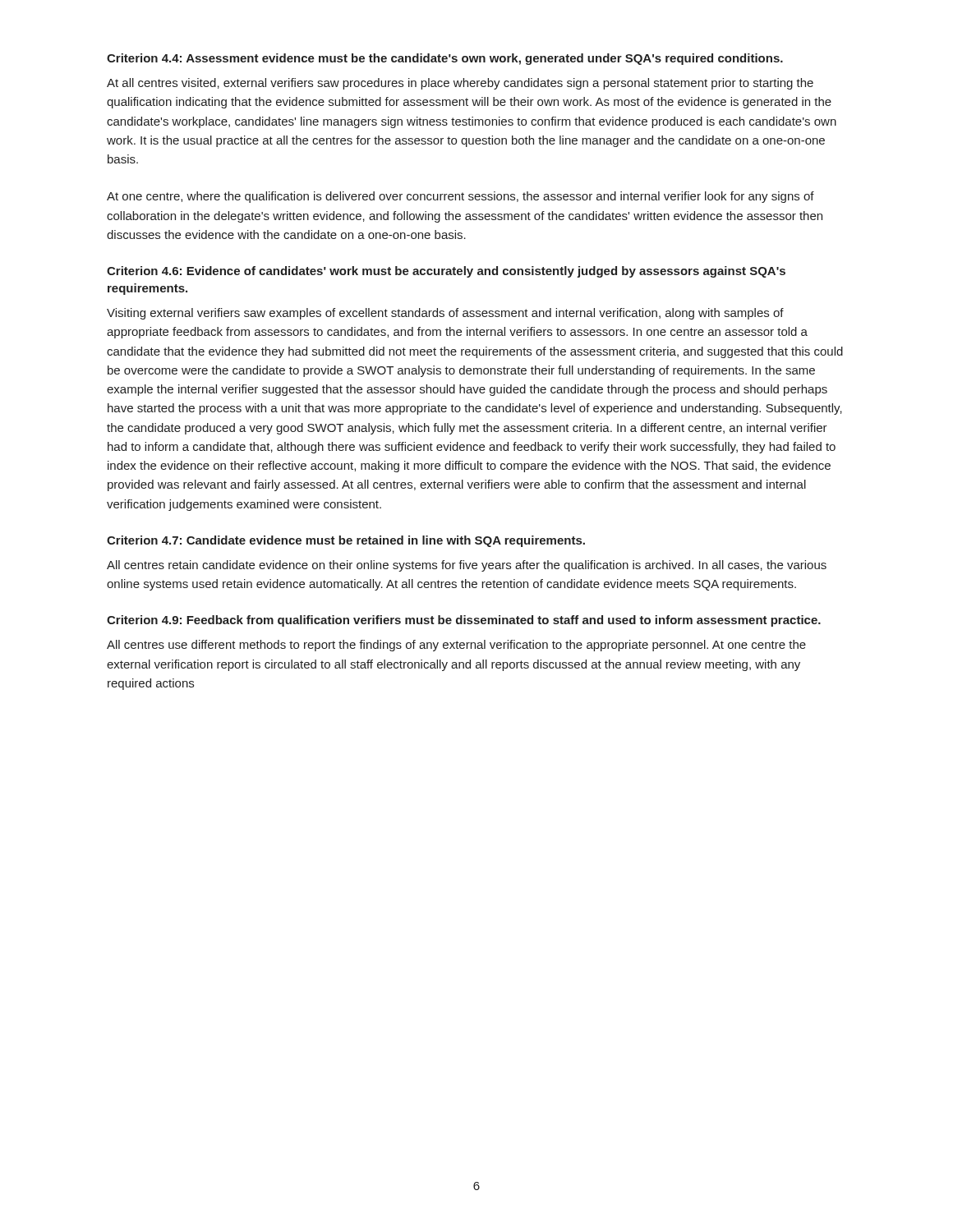Navigate to the block starting "Visiting external verifiers saw examples of excellent standards"
This screenshot has height=1232, width=953.
click(475, 408)
